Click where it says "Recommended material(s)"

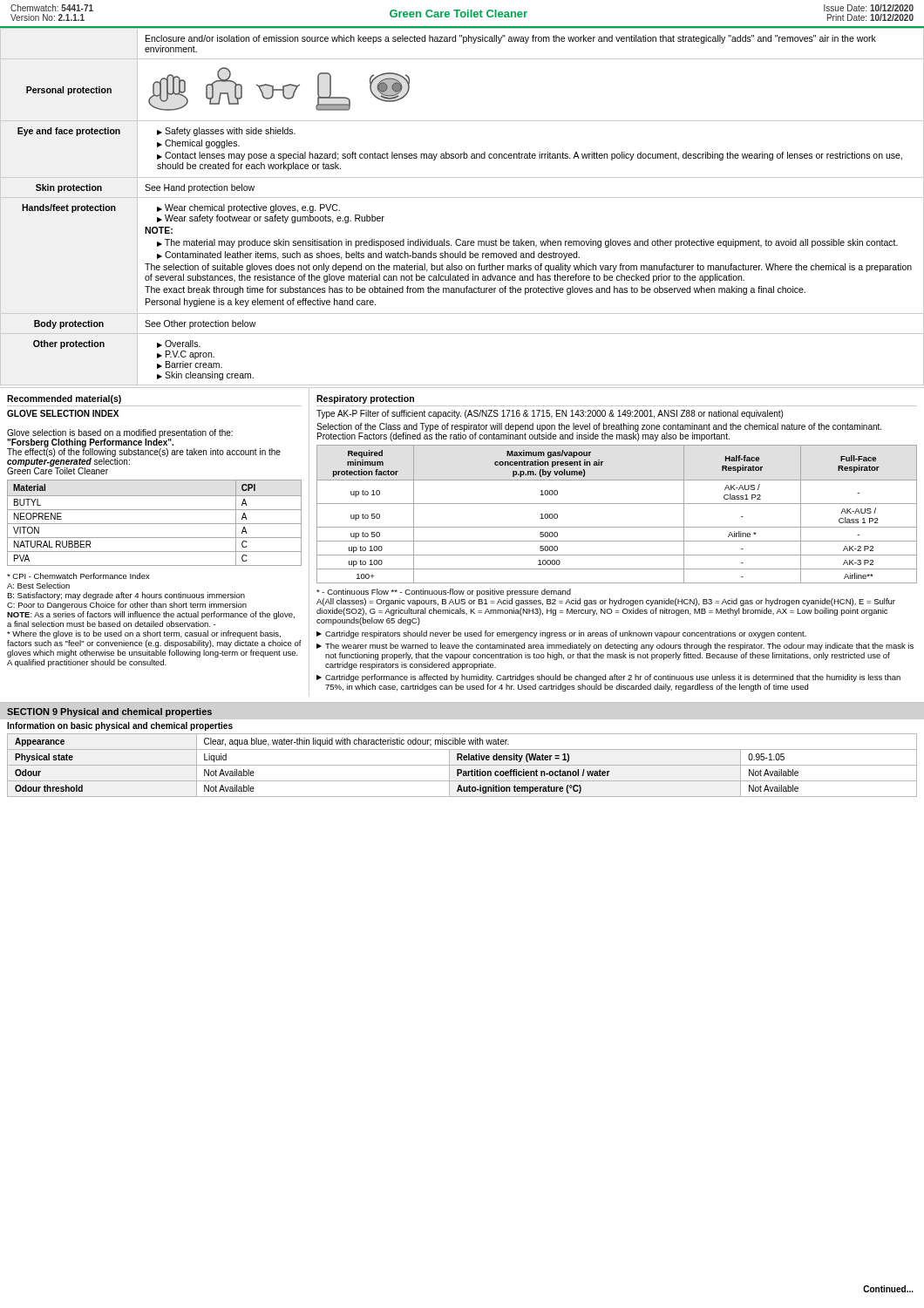point(64,399)
